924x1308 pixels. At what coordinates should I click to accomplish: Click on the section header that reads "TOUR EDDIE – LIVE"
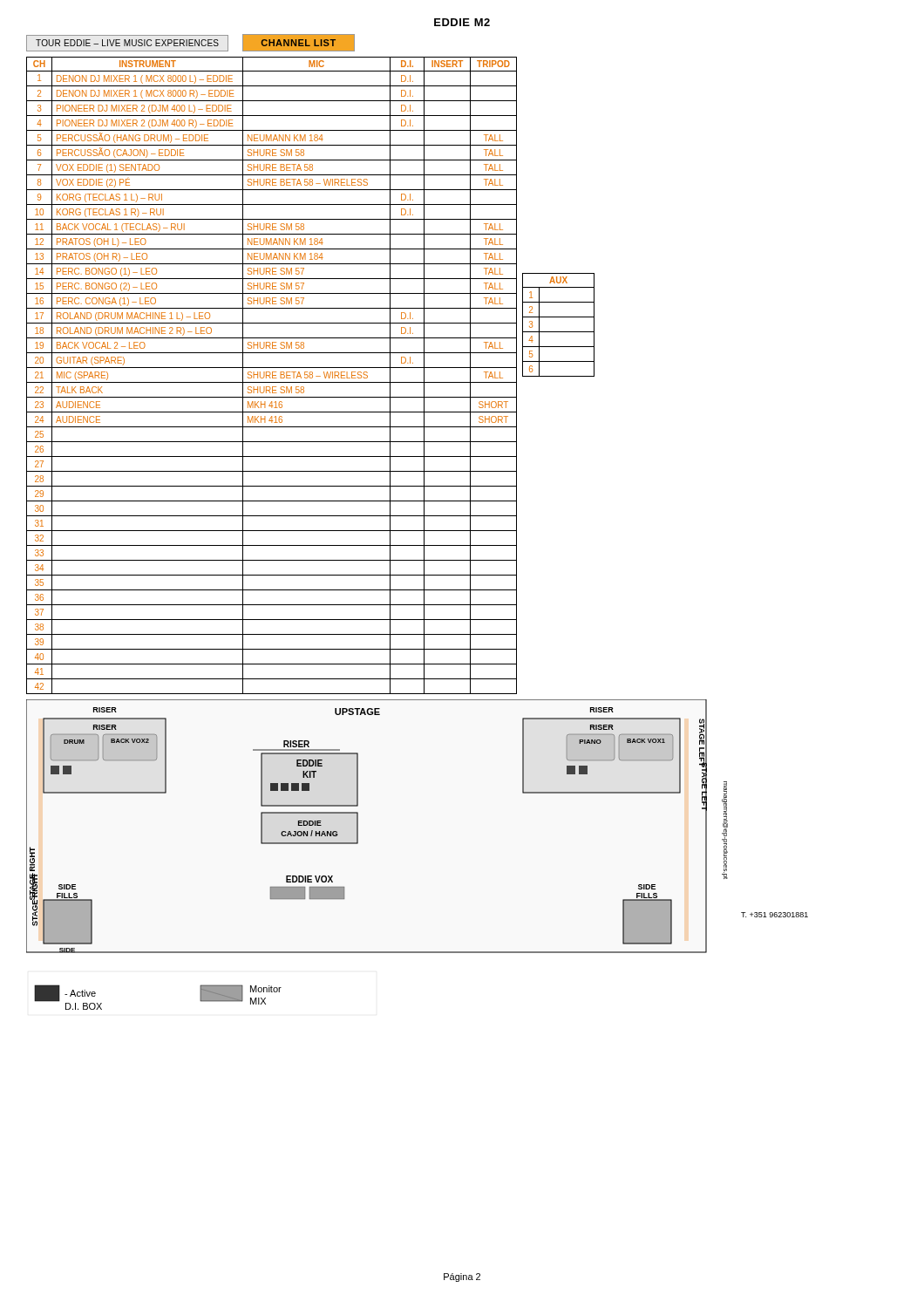[x=190, y=43]
